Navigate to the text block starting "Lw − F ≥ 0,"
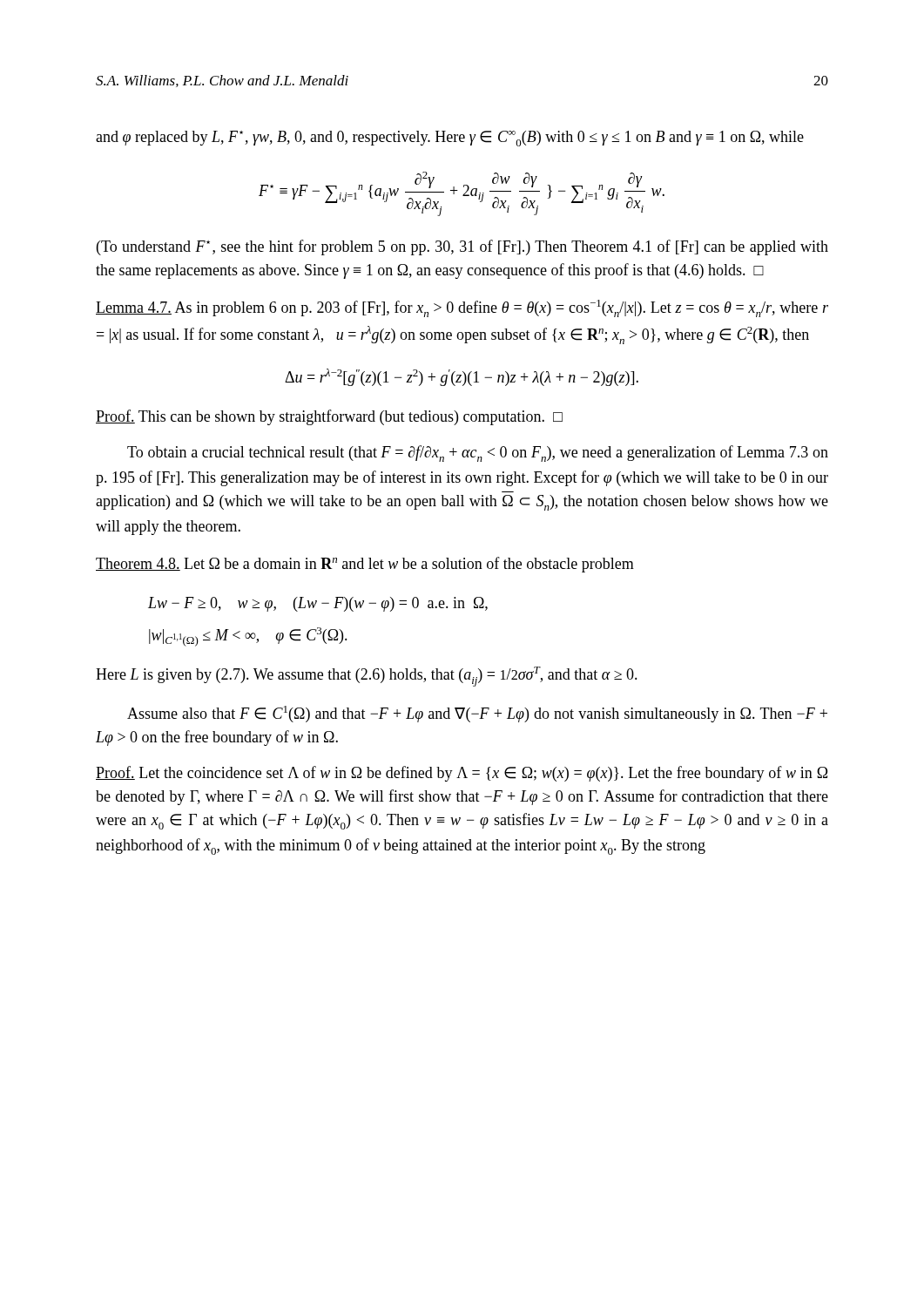Viewport: 924px width, 1307px height. click(488, 620)
